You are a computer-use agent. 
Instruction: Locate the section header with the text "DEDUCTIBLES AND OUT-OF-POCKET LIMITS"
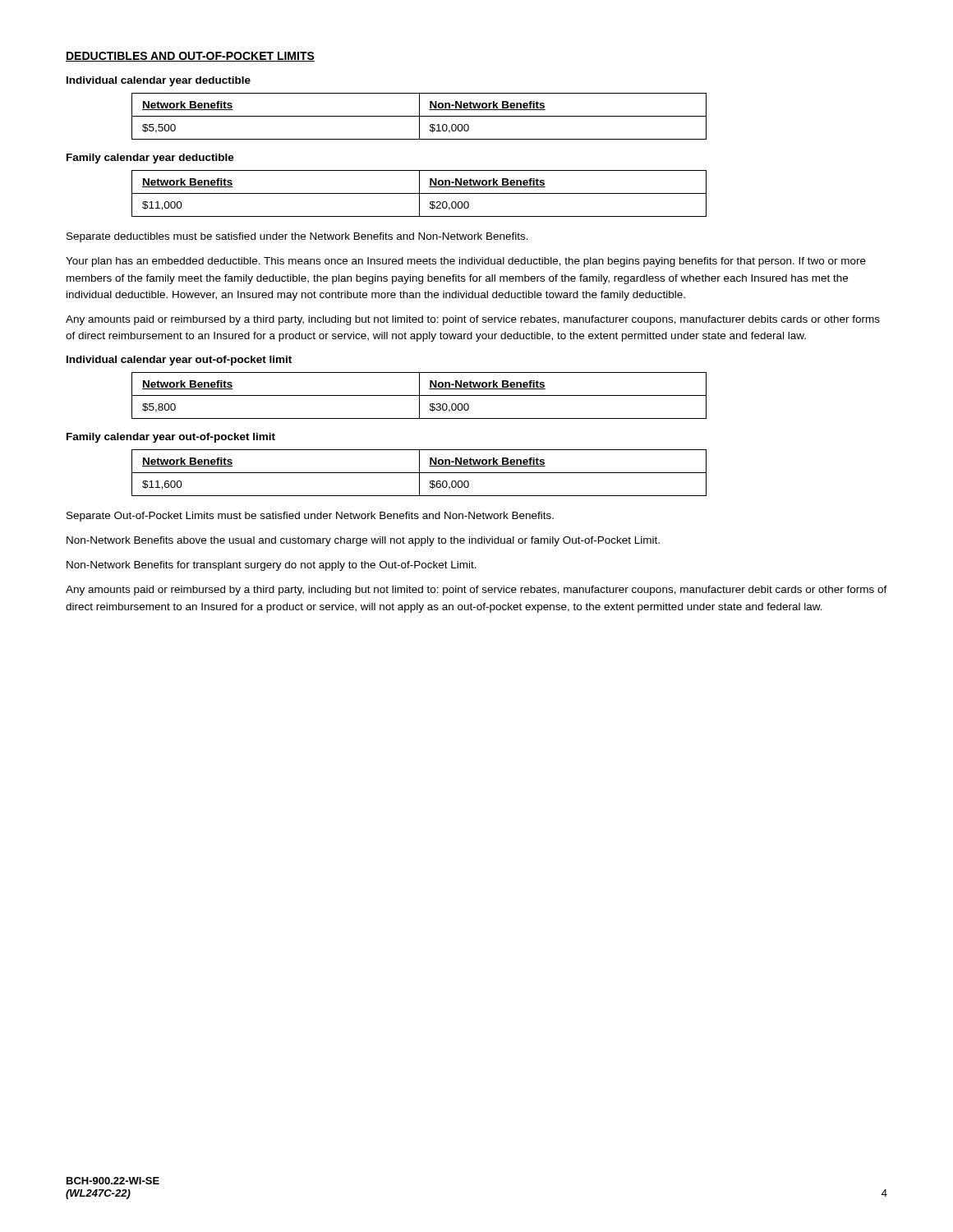pos(190,56)
